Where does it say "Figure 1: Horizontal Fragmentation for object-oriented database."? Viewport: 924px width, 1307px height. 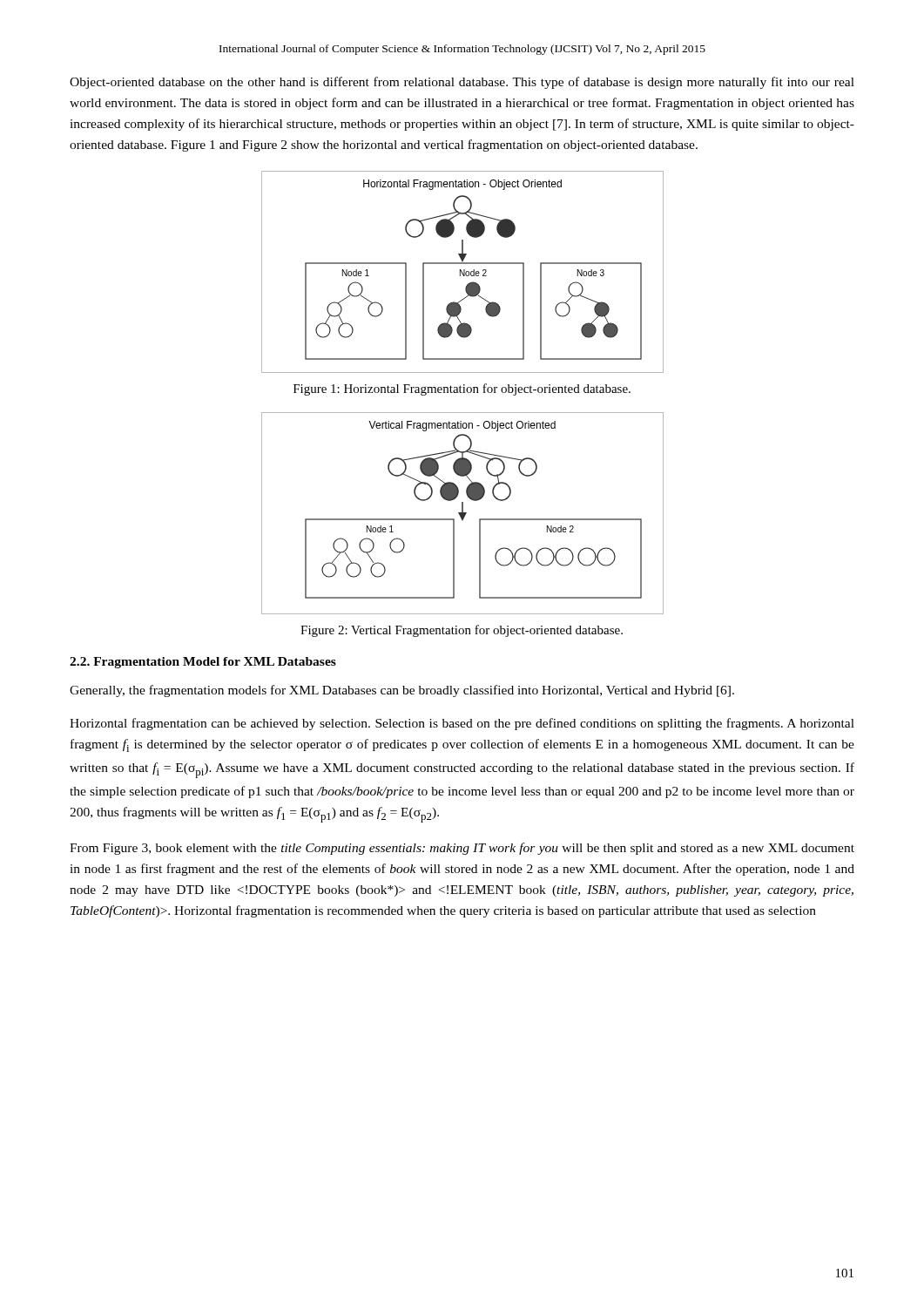(x=462, y=389)
